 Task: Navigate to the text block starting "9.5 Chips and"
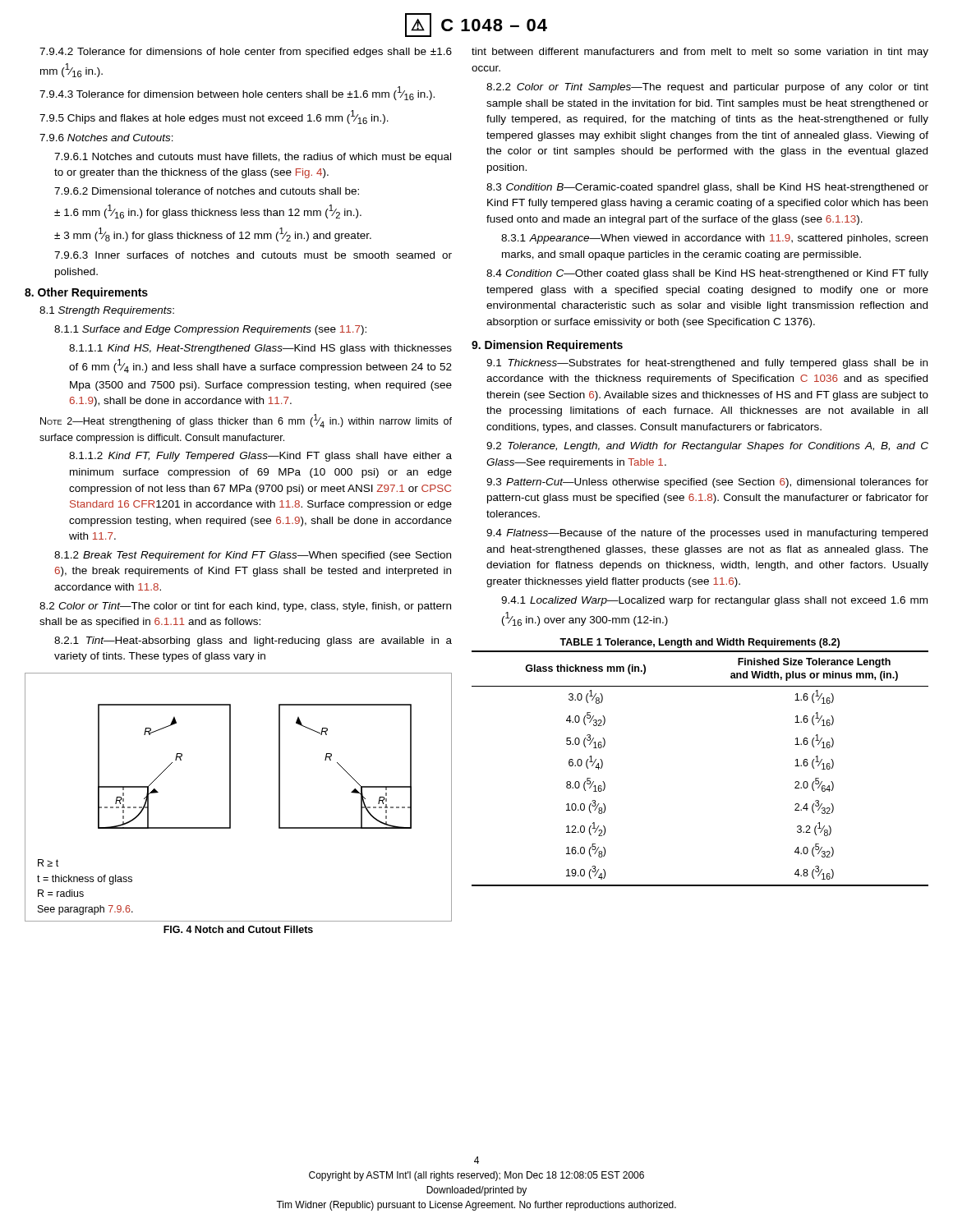pyautogui.click(x=214, y=117)
